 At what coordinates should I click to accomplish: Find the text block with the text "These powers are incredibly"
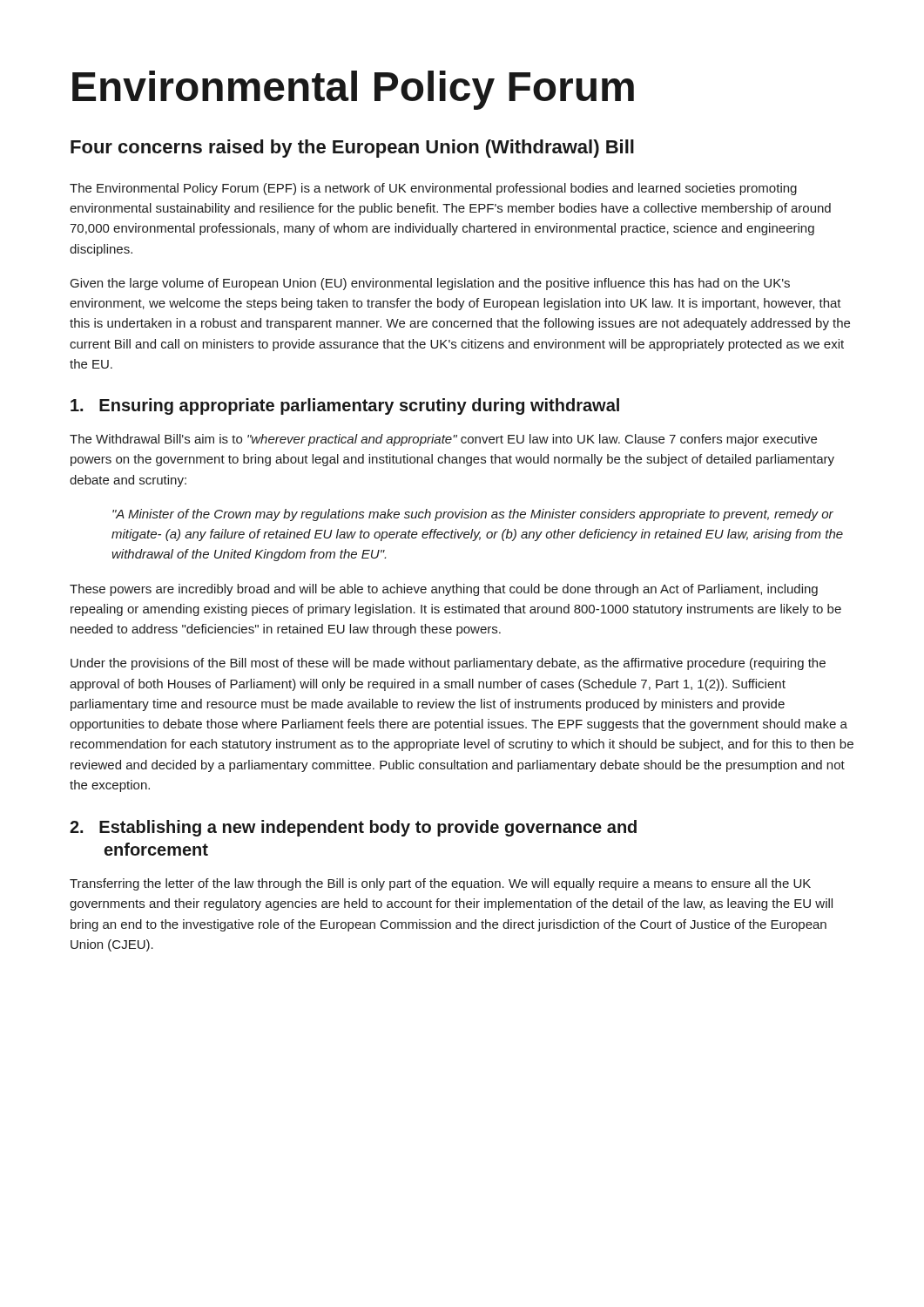coord(456,608)
